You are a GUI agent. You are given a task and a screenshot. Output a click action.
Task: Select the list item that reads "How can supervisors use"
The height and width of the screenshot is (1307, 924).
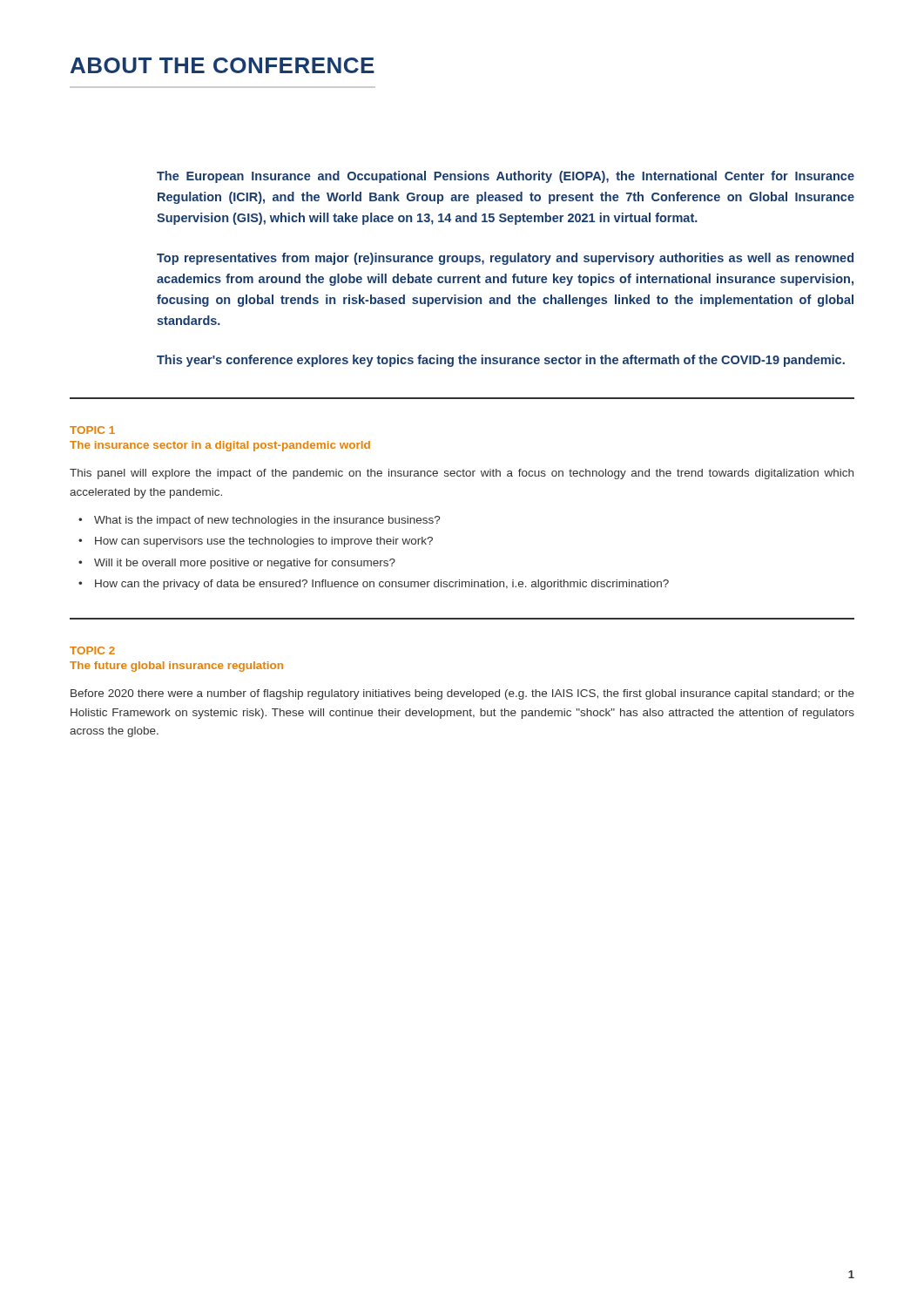click(264, 541)
